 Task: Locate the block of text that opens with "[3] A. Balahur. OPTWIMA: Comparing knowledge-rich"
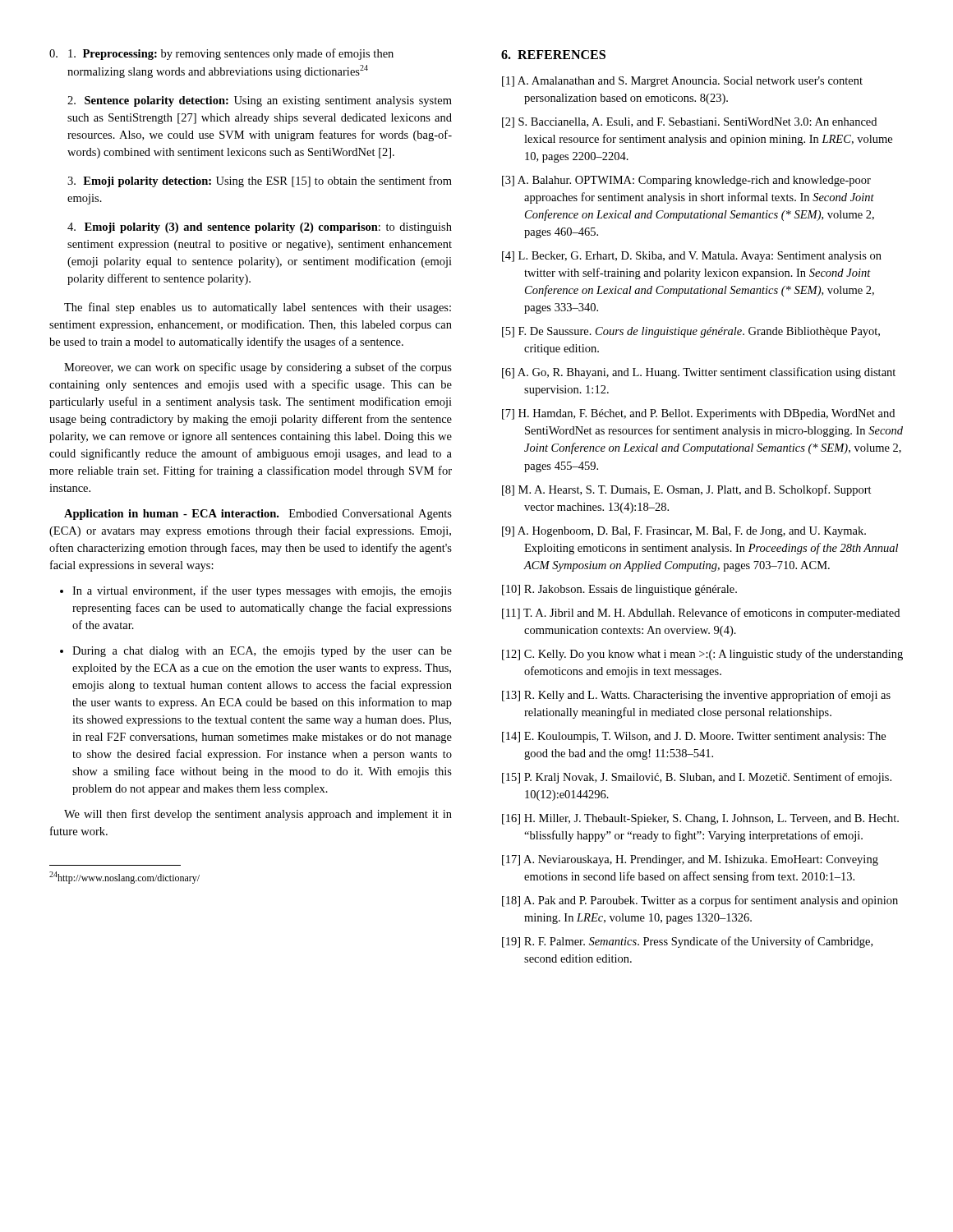[688, 206]
